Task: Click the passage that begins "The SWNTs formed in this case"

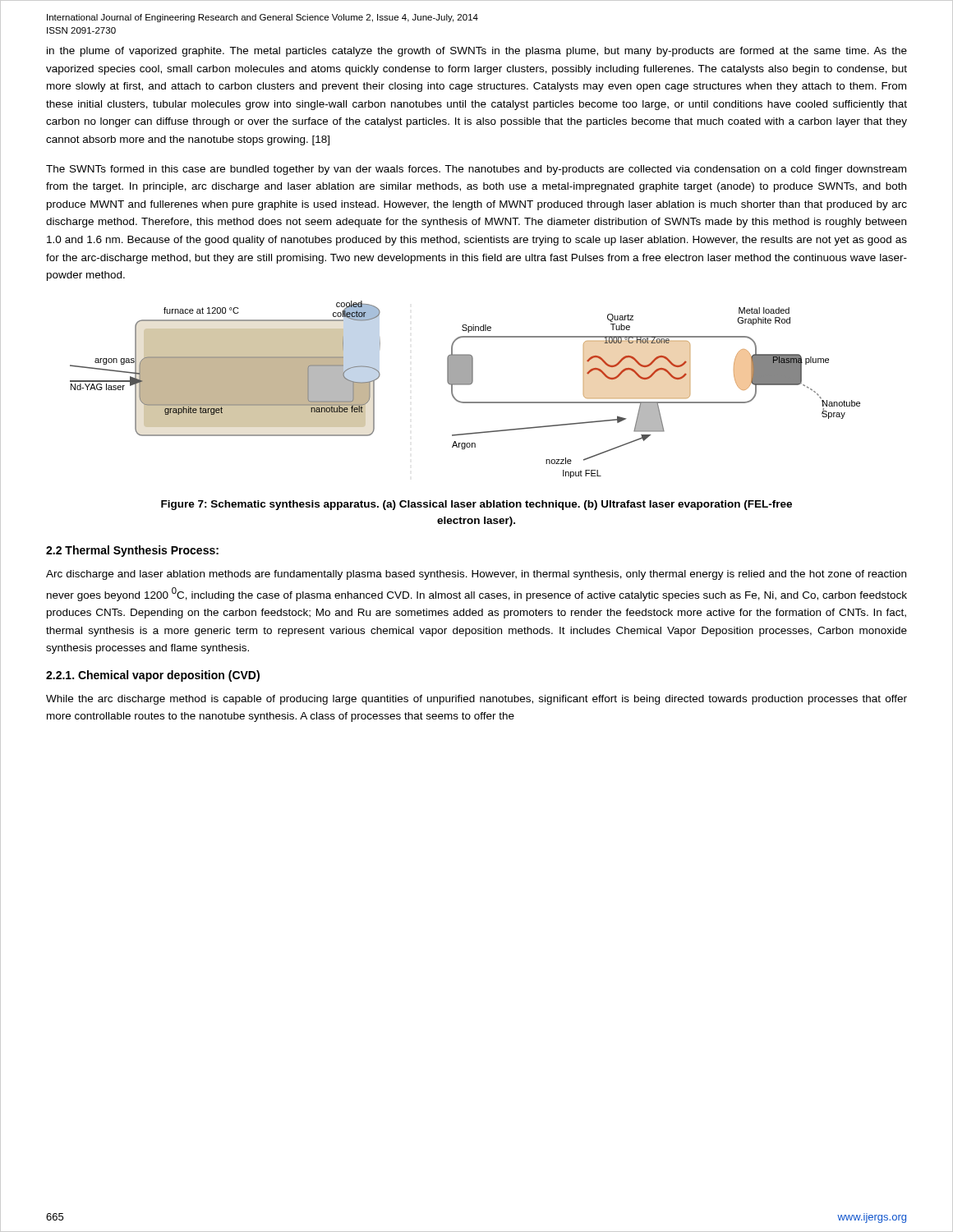Action: click(476, 222)
